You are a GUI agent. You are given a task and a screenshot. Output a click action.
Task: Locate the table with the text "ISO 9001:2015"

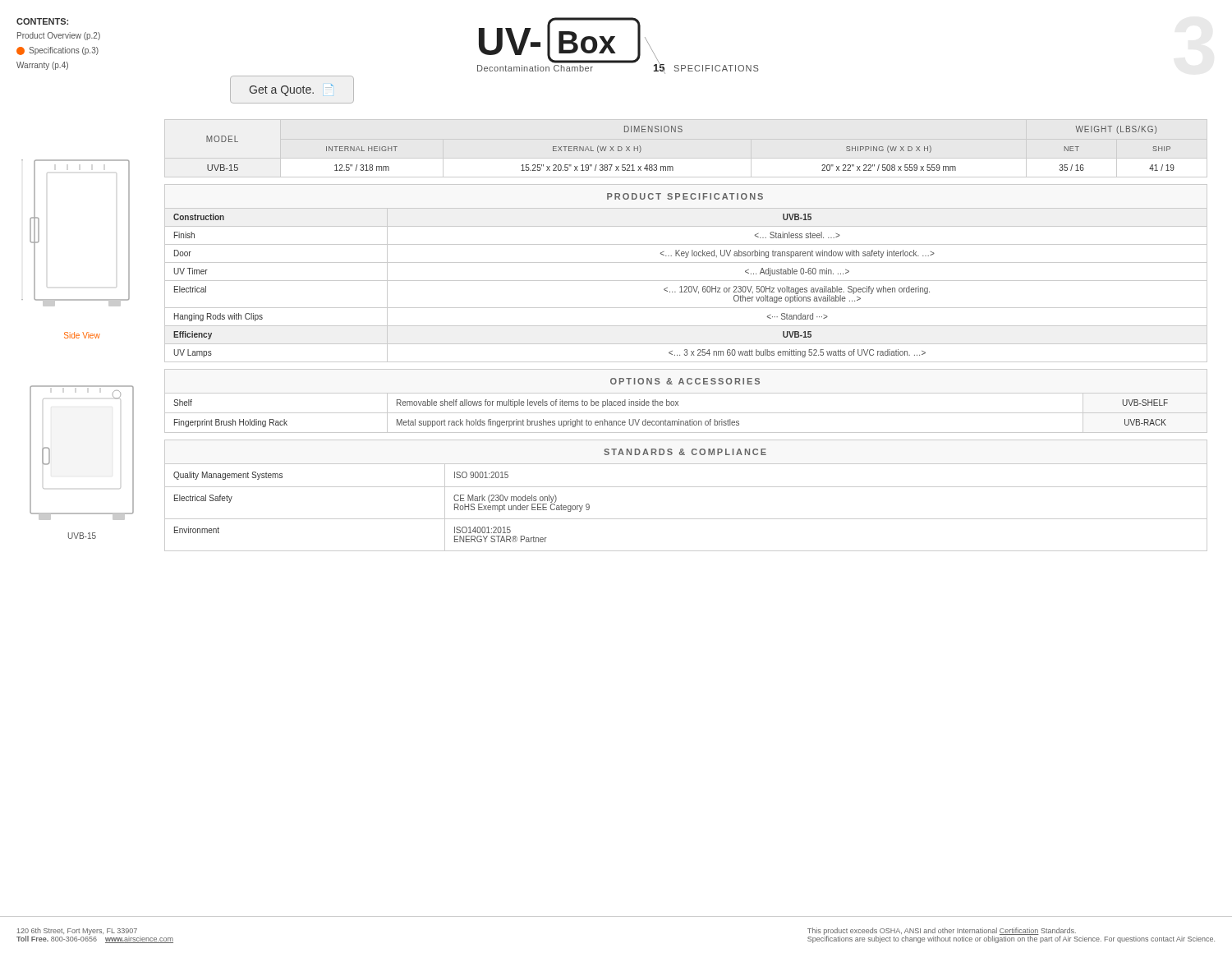pyautogui.click(x=686, y=507)
